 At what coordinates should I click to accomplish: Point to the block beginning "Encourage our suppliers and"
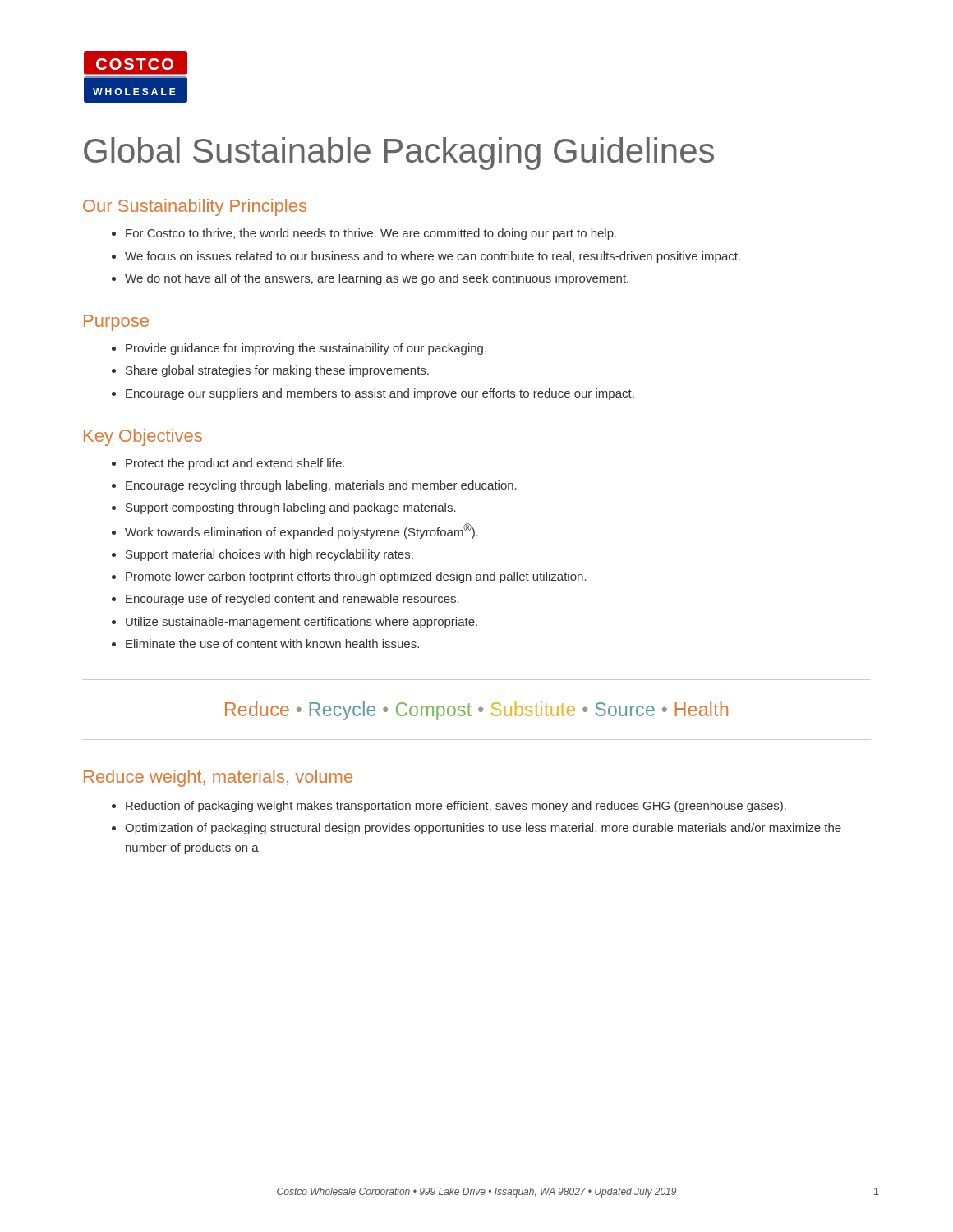coord(489,393)
